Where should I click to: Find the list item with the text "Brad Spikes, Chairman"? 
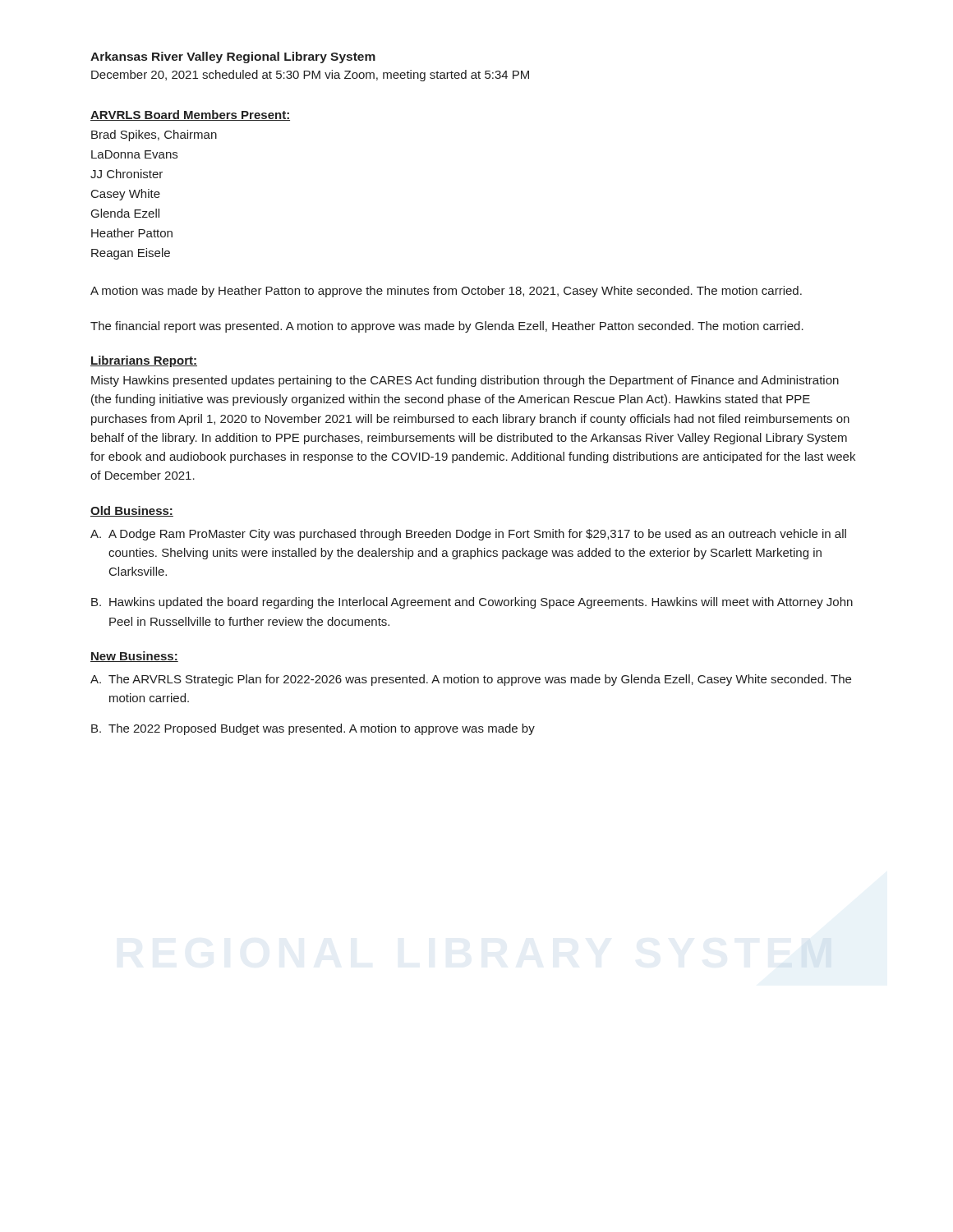[x=154, y=134]
